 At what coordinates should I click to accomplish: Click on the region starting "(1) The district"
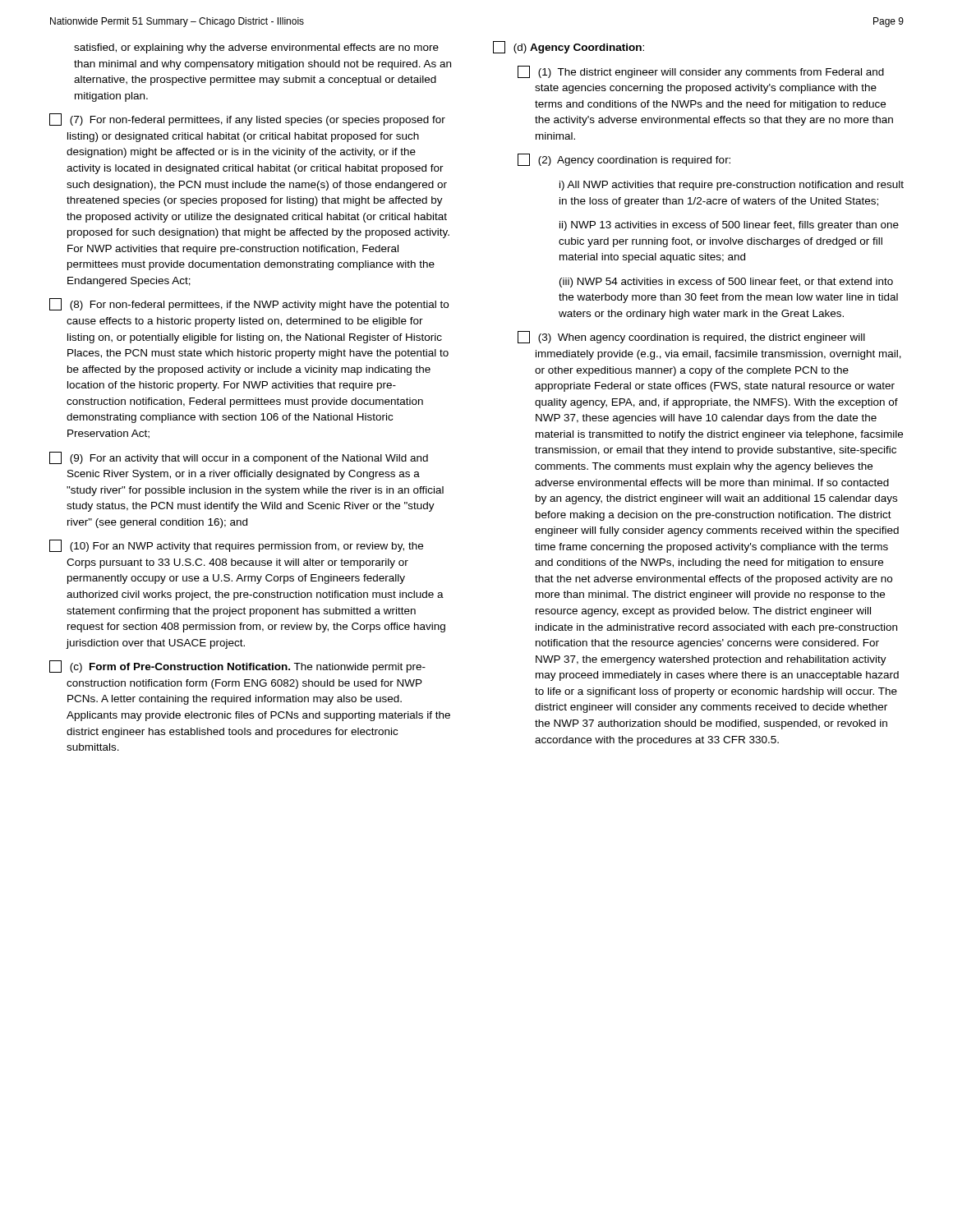click(x=711, y=104)
